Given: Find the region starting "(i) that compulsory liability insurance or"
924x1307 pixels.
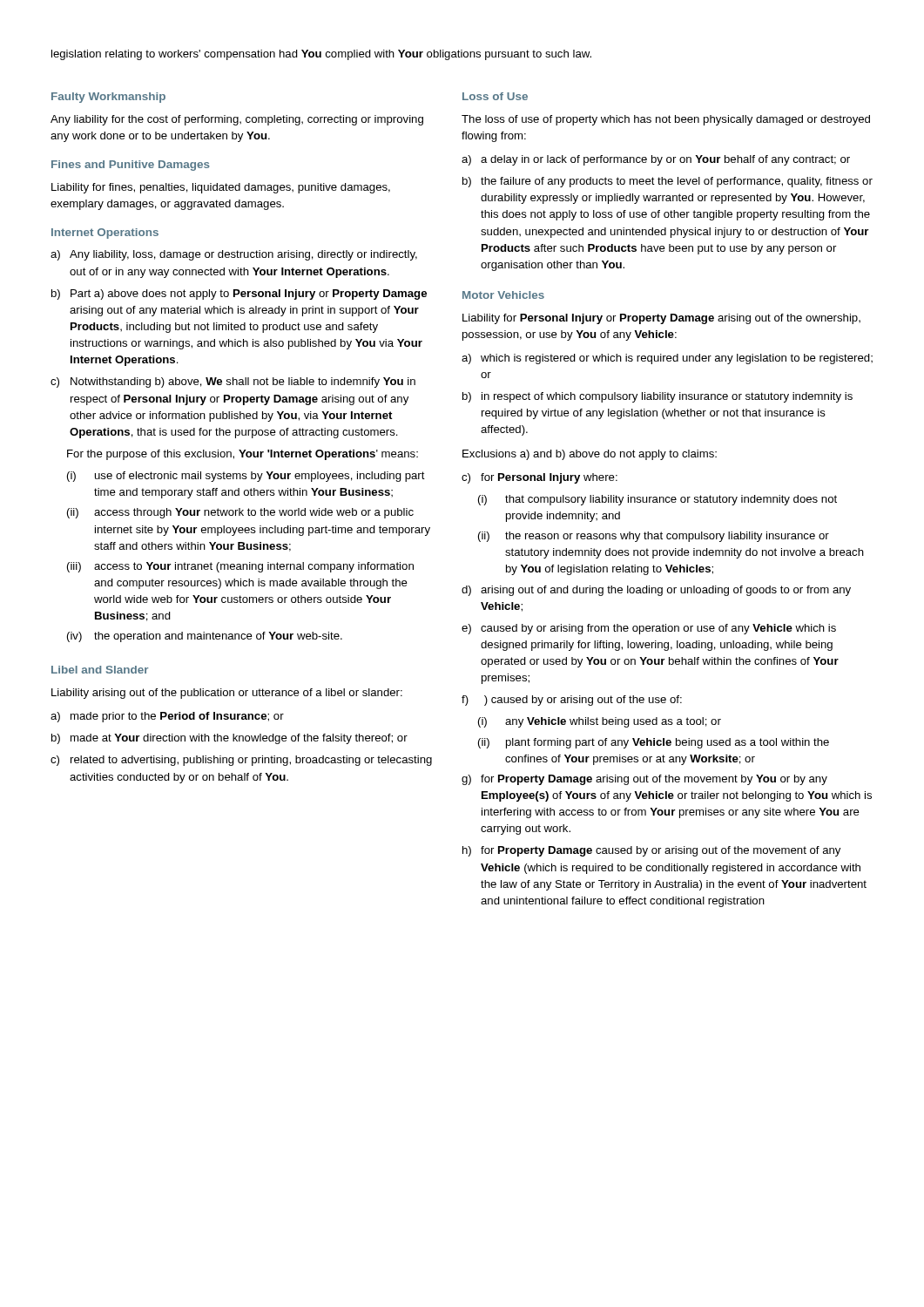Looking at the screenshot, I should point(675,507).
